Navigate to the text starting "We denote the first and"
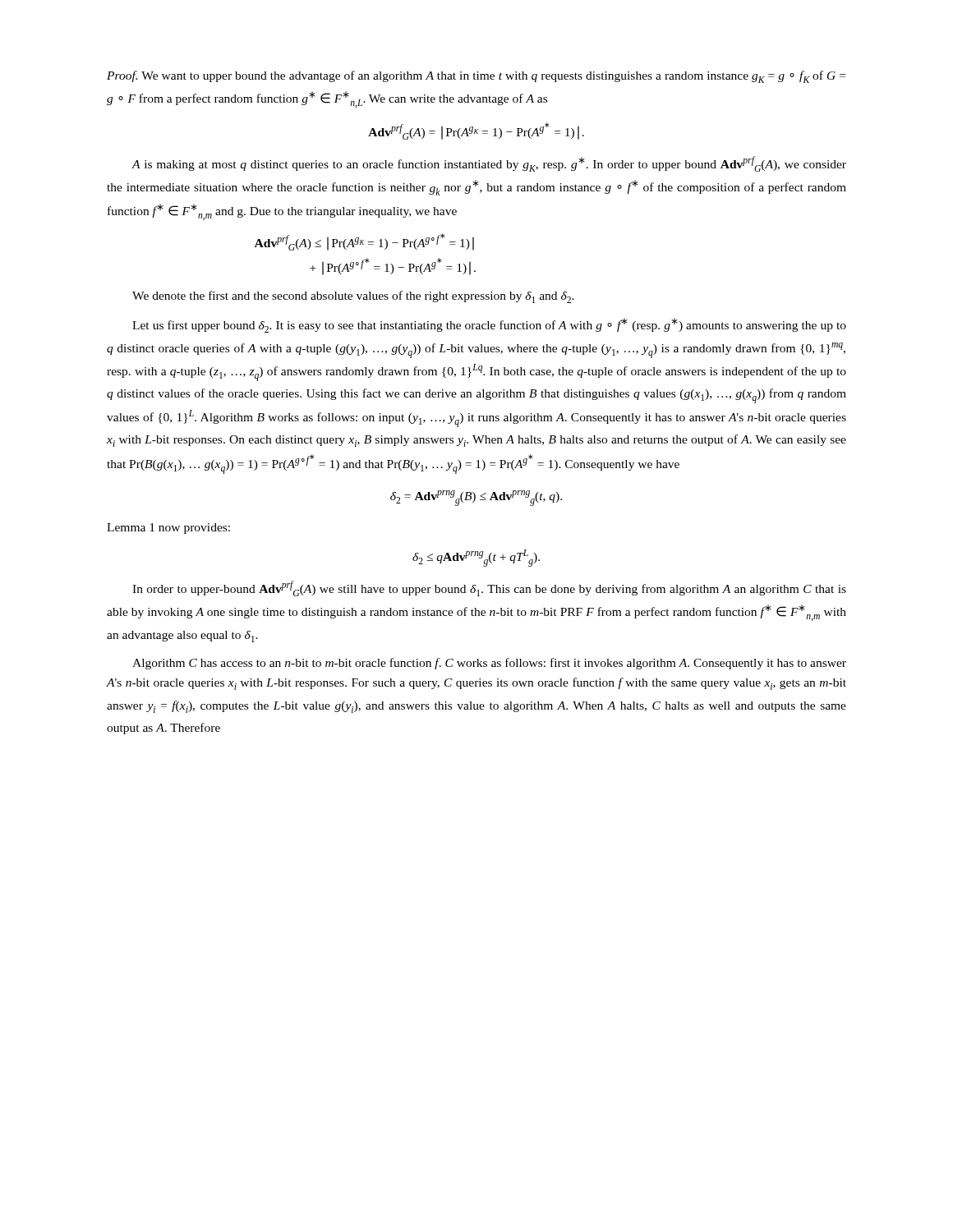 click(476, 381)
